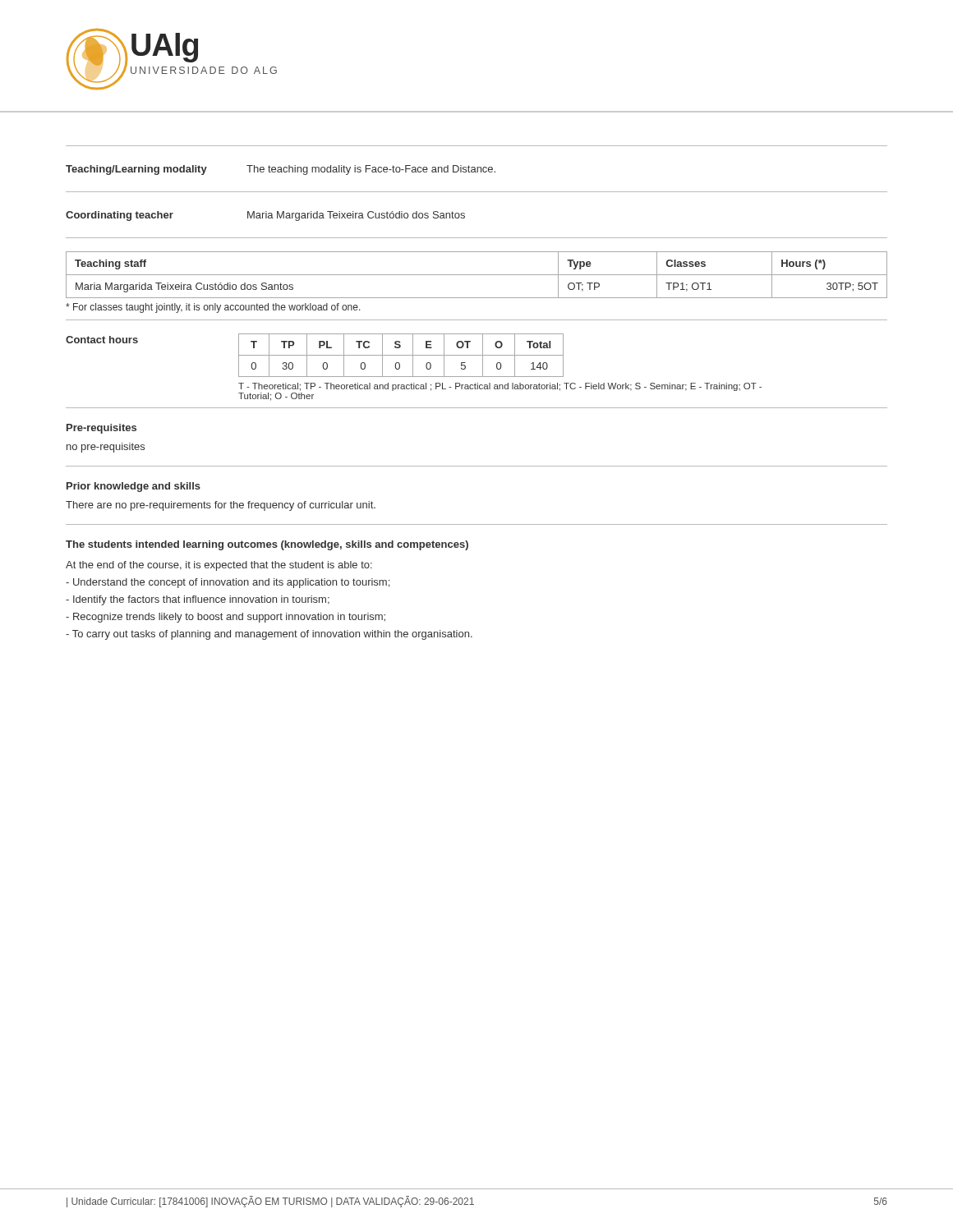Image resolution: width=953 pixels, height=1232 pixels.
Task: Click where it says "Teaching/Learning modality"
Action: pos(136,169)
